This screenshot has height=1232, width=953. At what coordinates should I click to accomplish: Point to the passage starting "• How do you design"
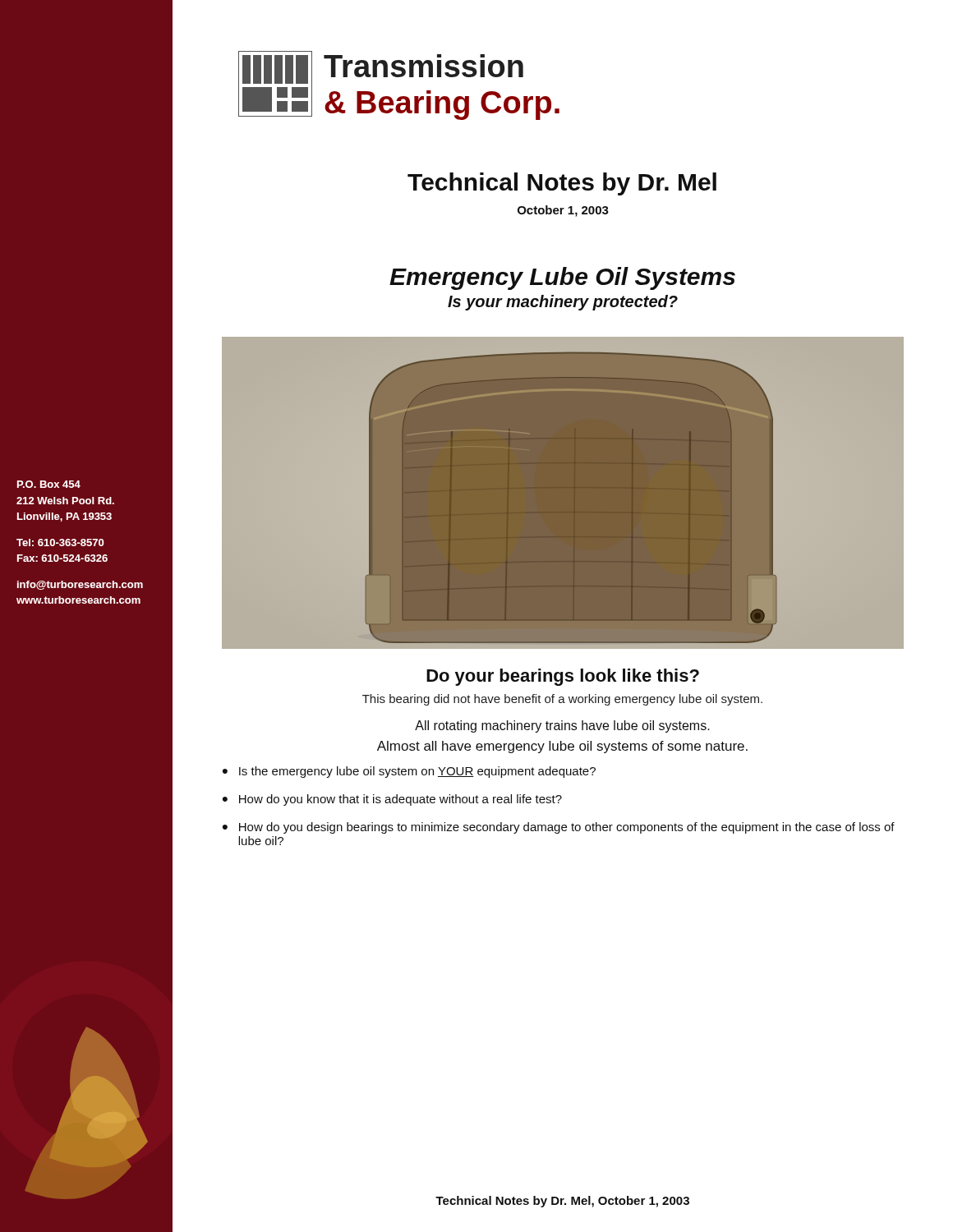click(x=563, y=834)
